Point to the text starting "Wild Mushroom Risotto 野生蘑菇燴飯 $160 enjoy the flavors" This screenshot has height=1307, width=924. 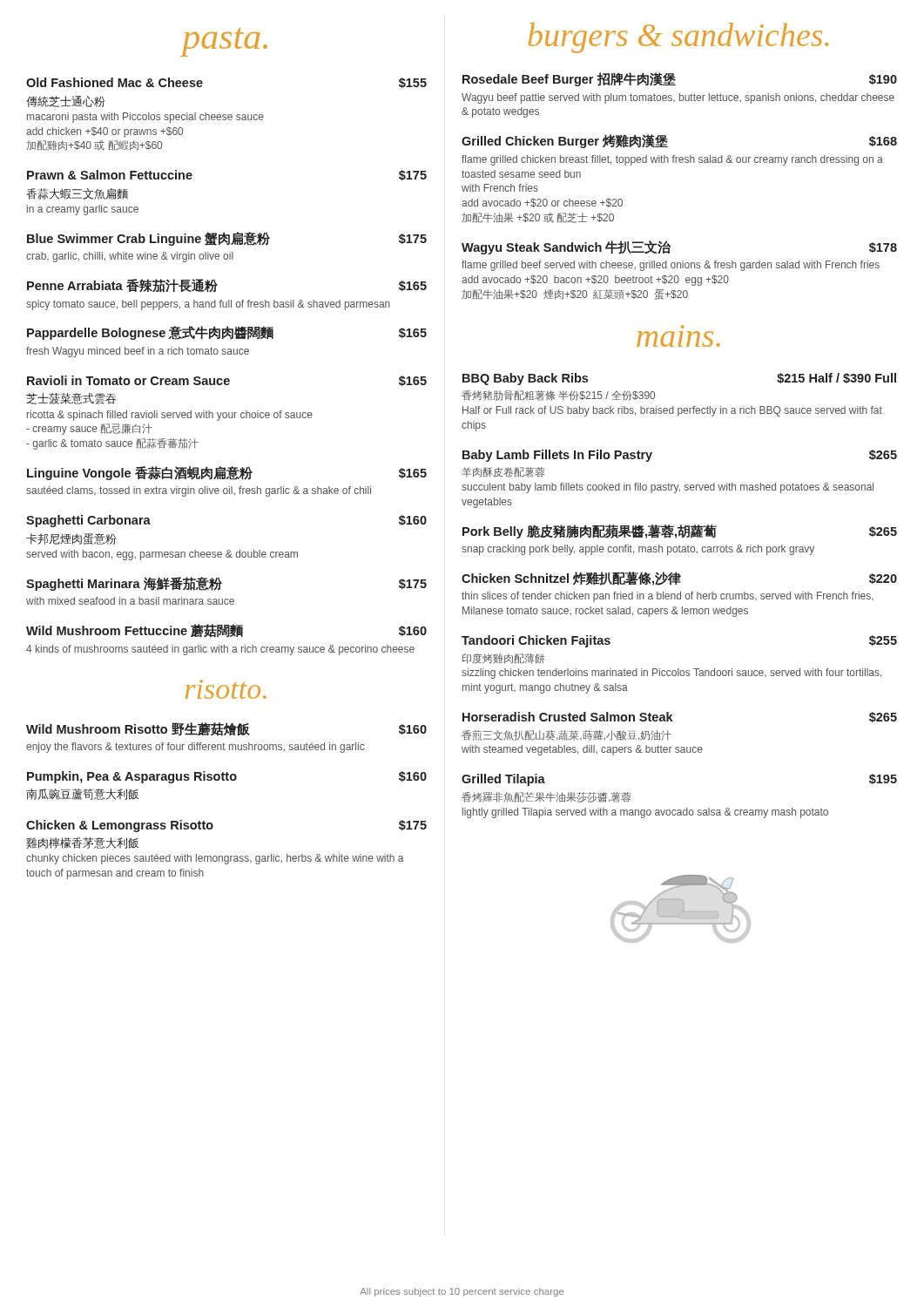coord(226,738)
